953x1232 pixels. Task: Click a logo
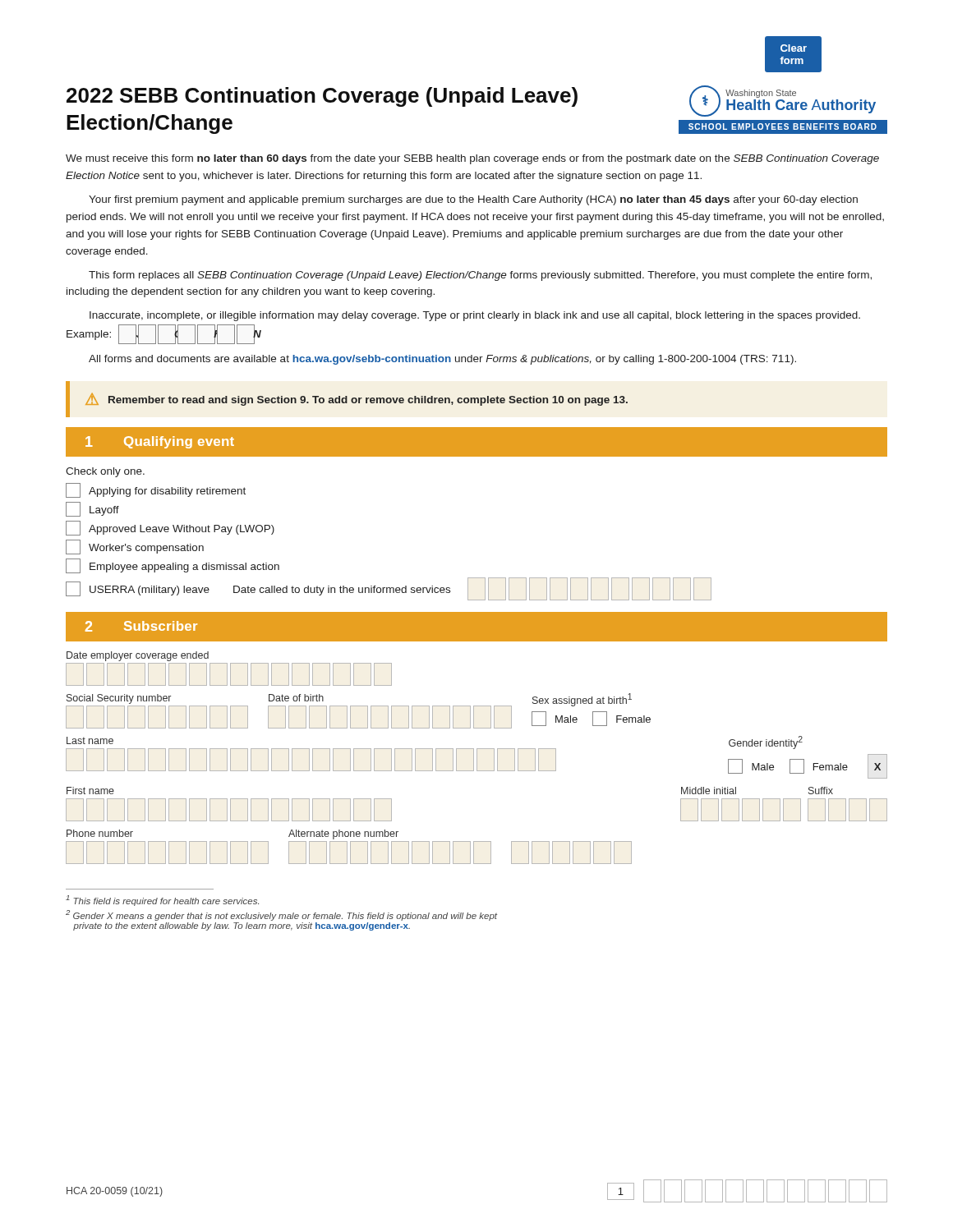click(783, 110)
